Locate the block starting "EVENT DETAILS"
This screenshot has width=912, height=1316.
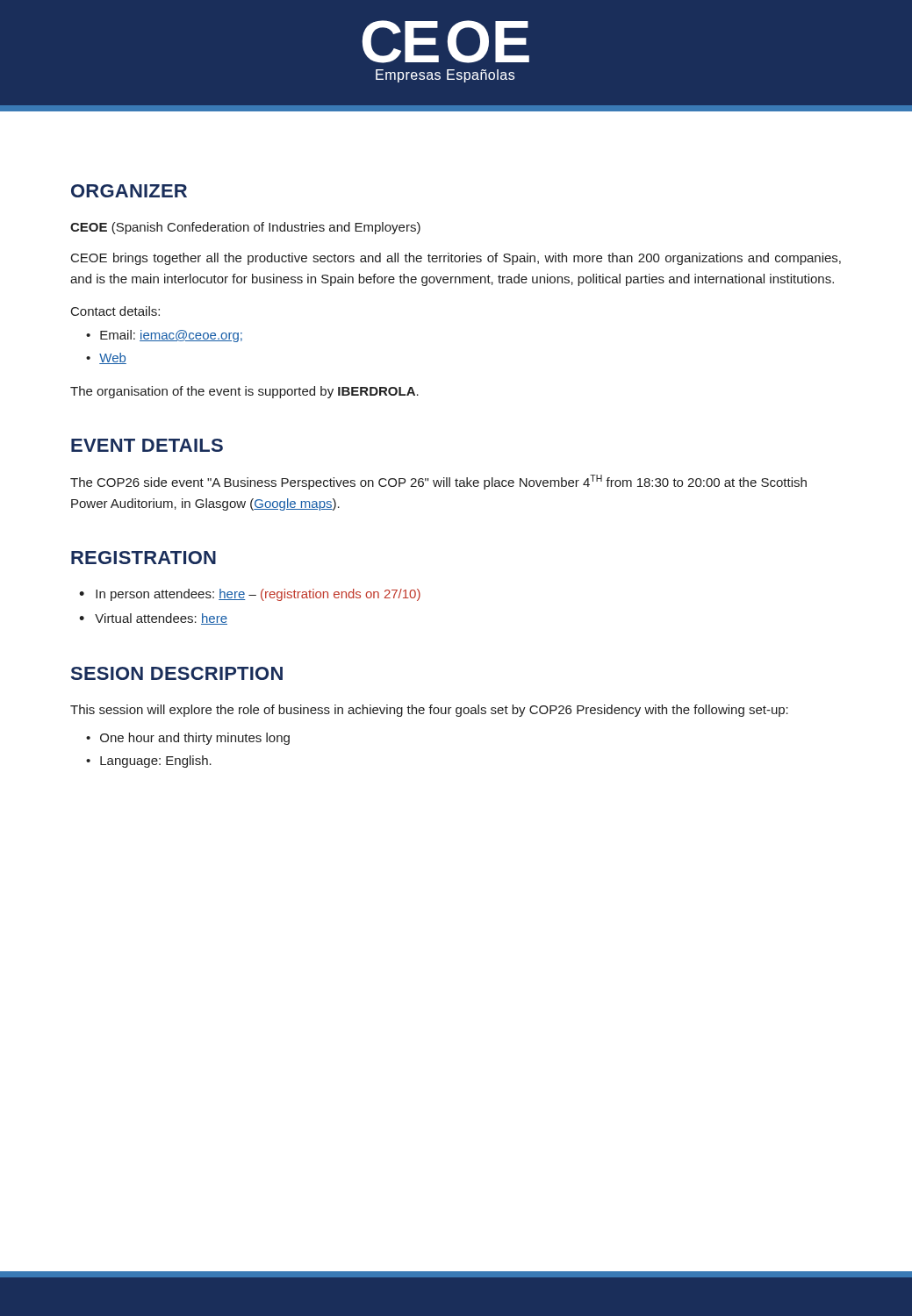[147, 445]
